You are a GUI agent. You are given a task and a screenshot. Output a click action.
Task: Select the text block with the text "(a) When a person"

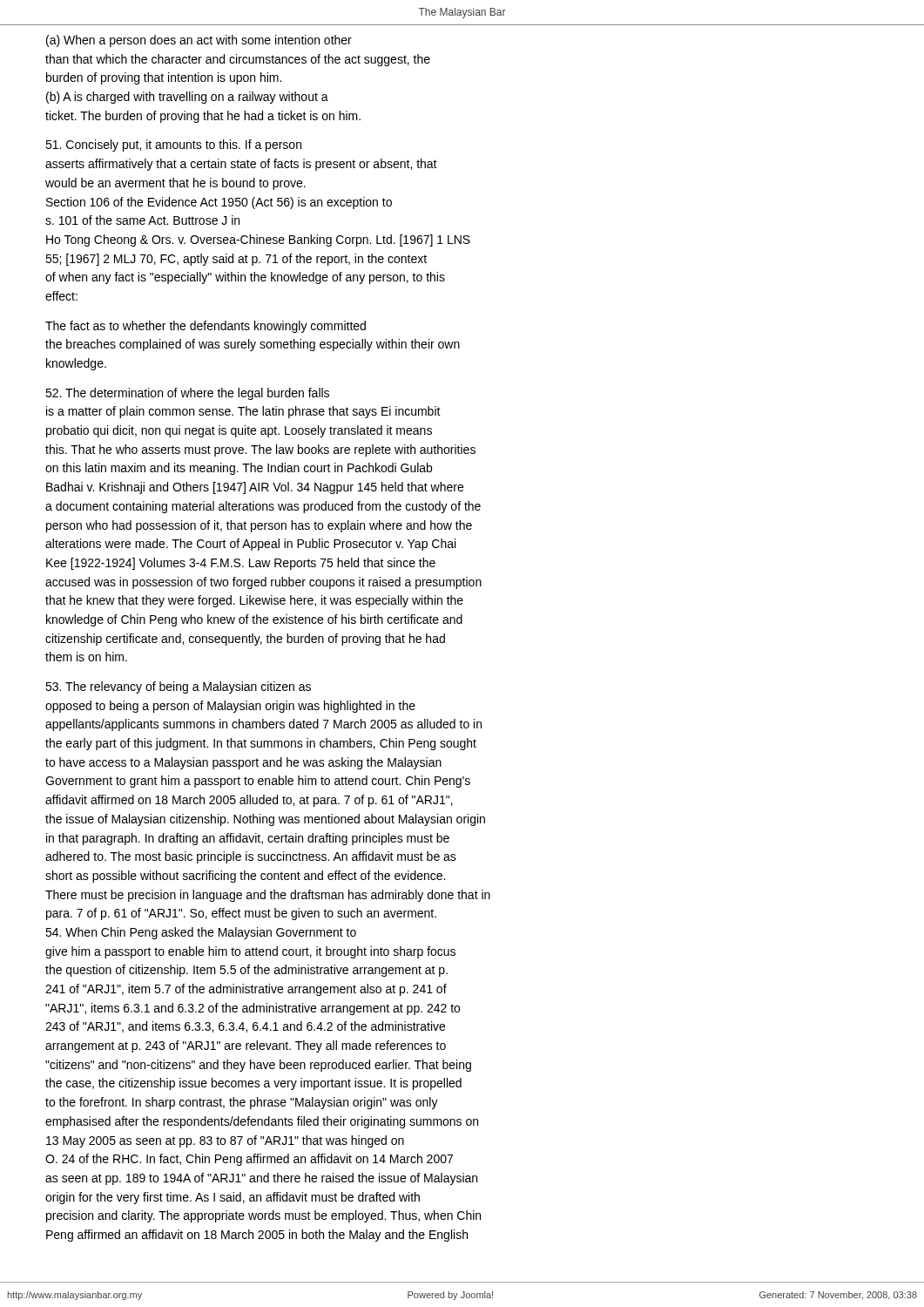(x=238, y=78)
